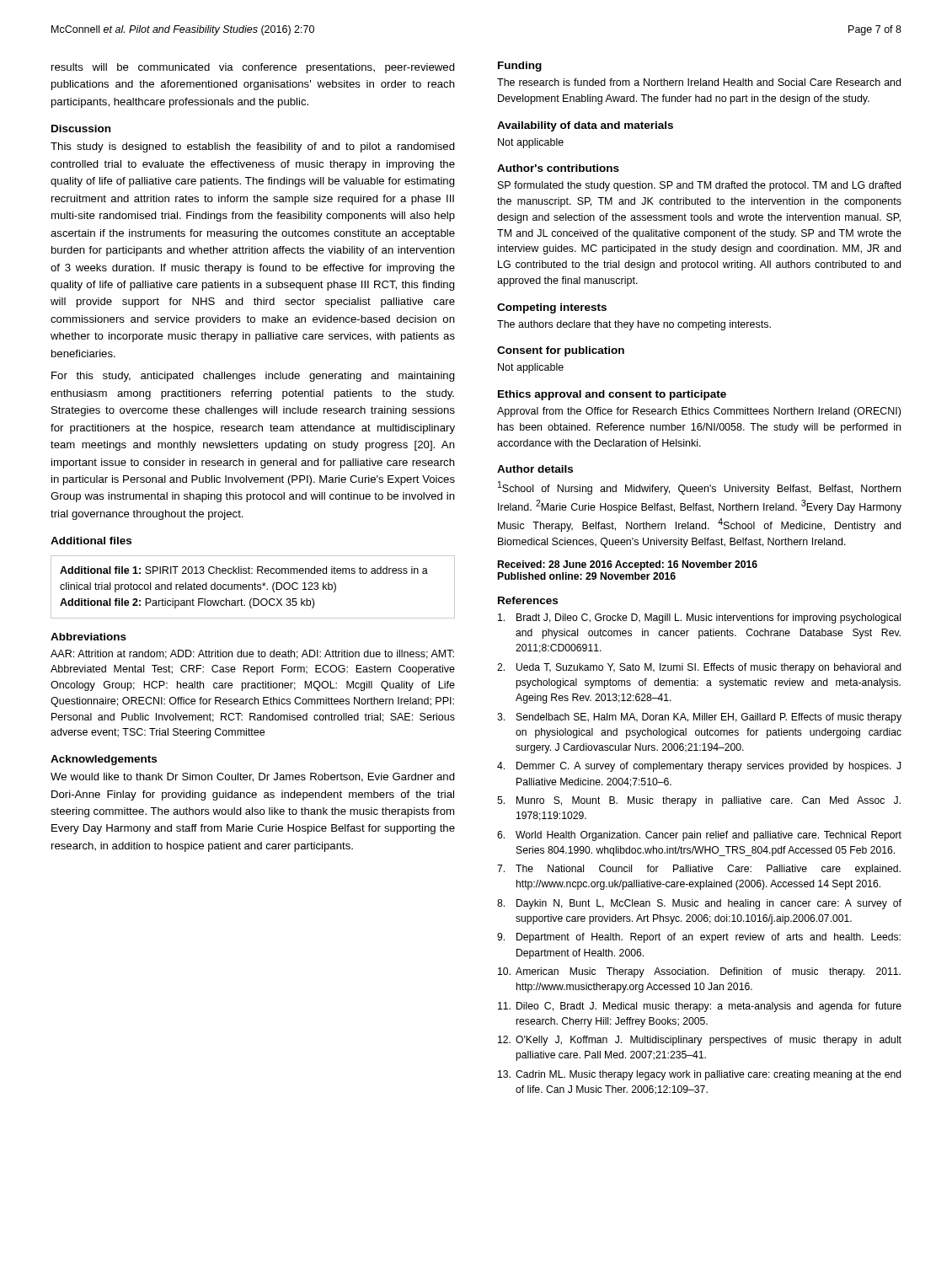Viewport: 952px width, 1264px height.
Task: Where is the passage that starts "AAR: Attrition at random; ADD: Attrition due to"?
Action: click(x=253, y=693)
